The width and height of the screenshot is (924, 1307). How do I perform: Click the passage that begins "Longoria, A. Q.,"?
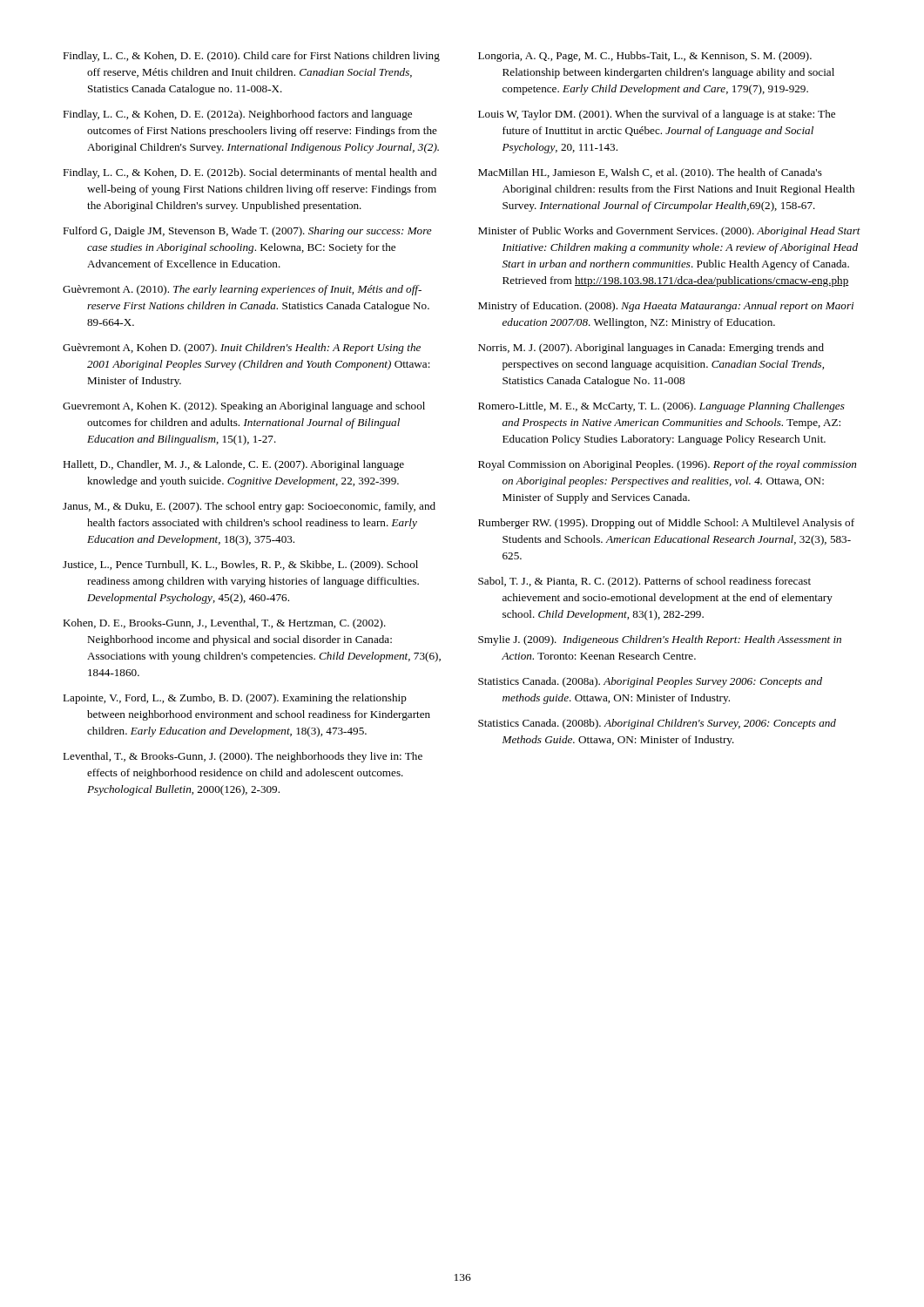pyautogui.click(x=656, y=72)
